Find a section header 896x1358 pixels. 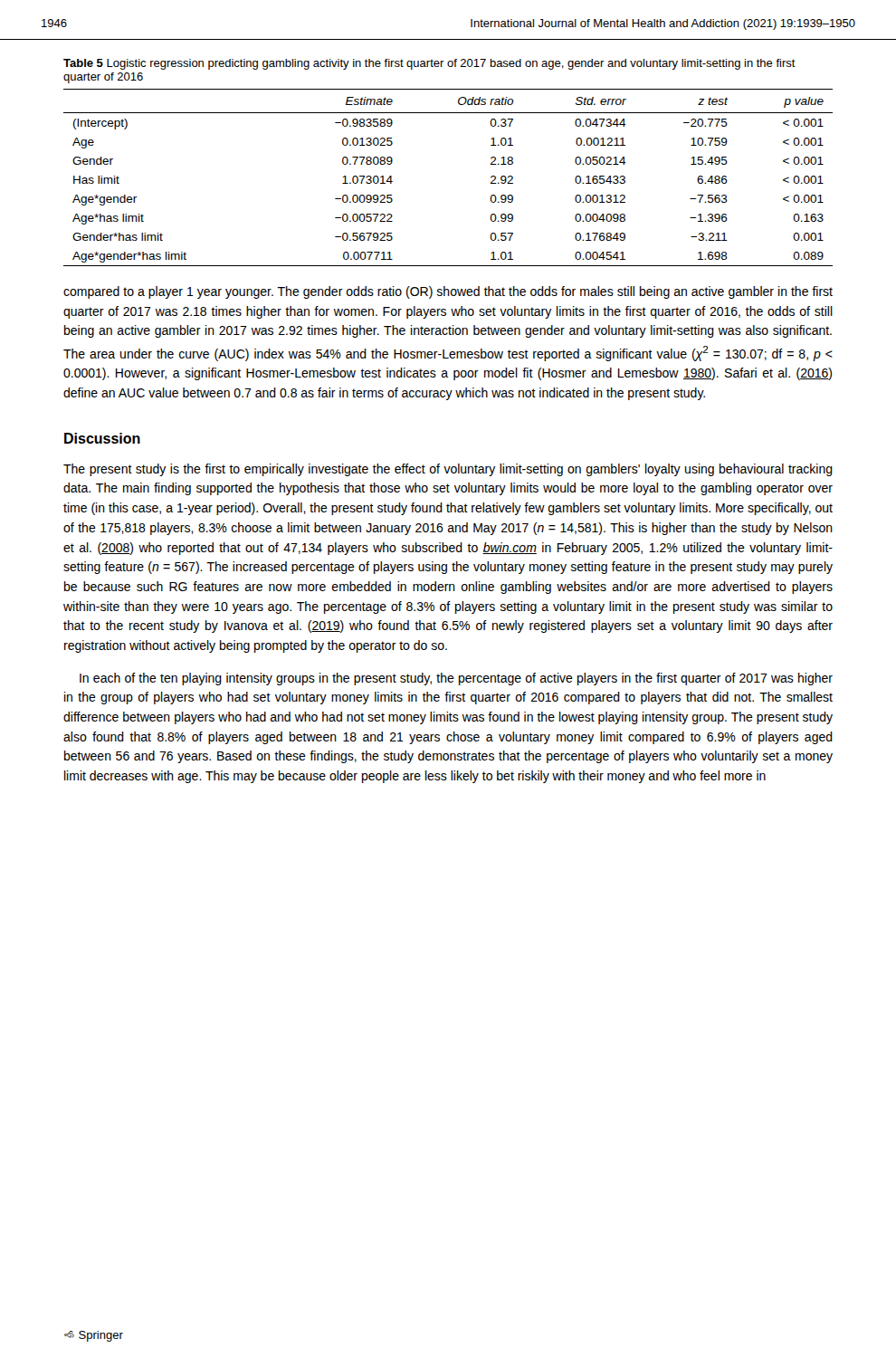tap(102, 438)
